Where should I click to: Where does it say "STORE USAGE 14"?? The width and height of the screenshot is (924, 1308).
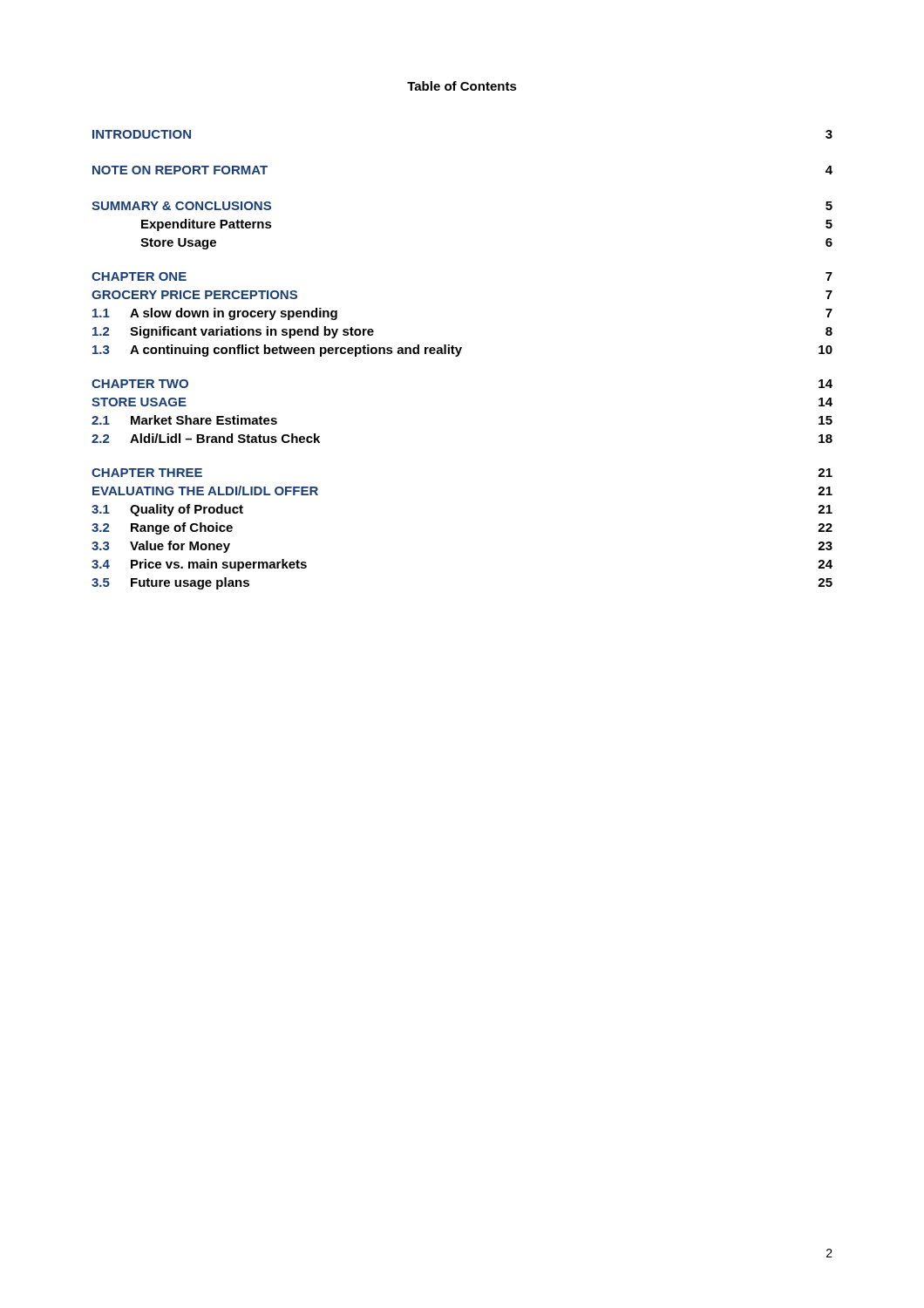tap(143, 402)
